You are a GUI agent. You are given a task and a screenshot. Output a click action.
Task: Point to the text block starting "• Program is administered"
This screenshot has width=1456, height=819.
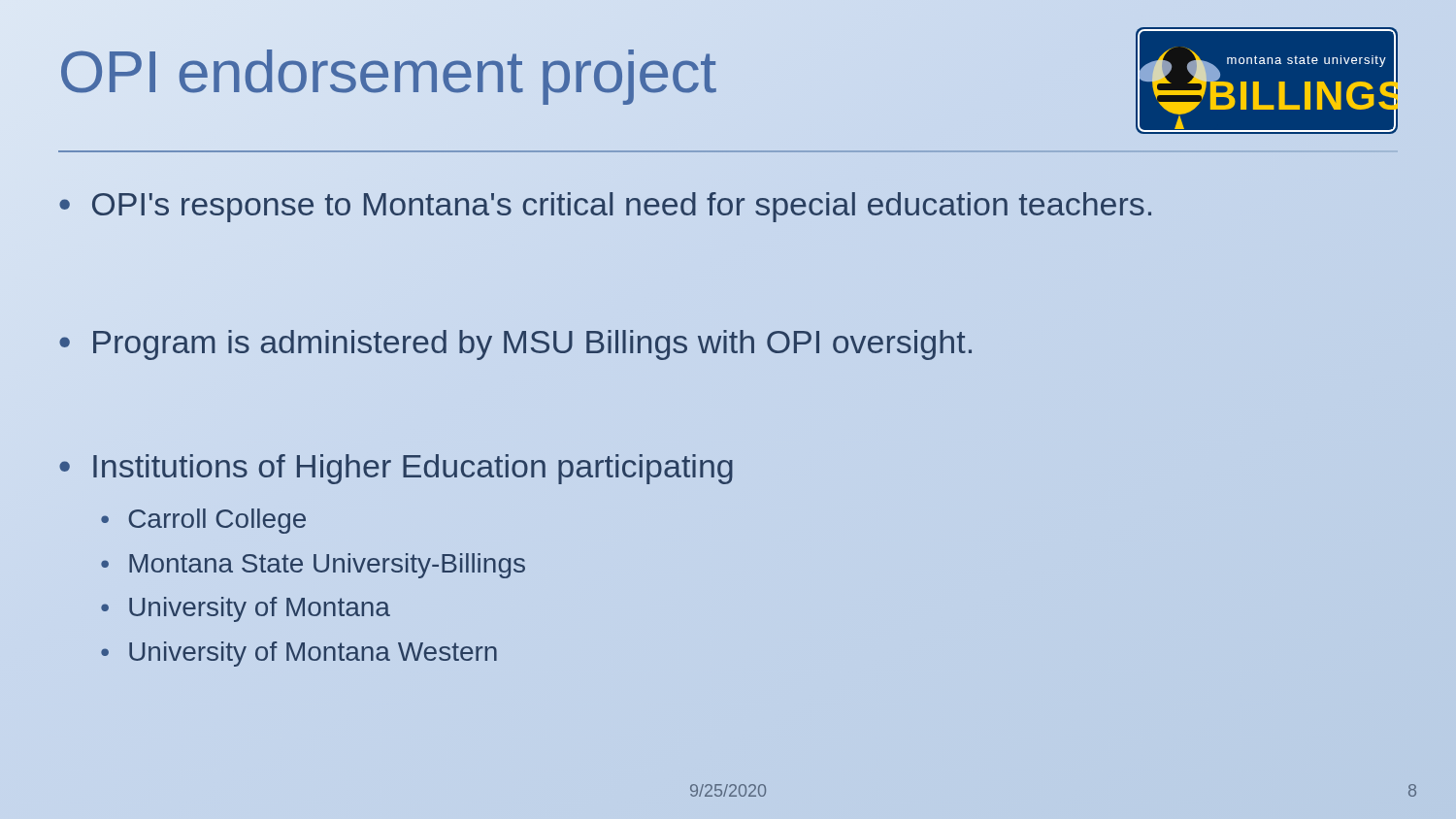point(516,343)
